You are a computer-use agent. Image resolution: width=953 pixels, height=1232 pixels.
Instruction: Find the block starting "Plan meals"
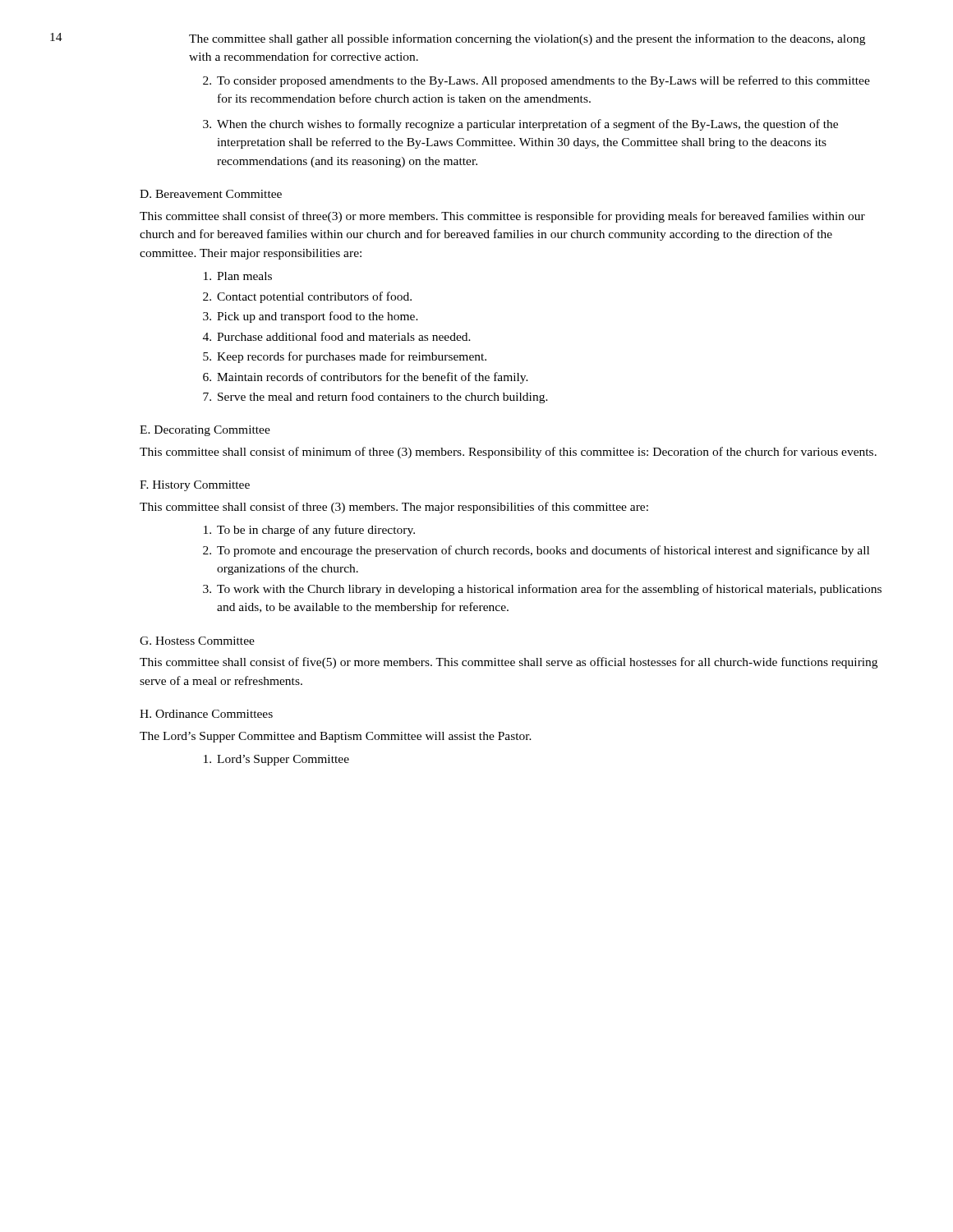click(x=238, y=276)
